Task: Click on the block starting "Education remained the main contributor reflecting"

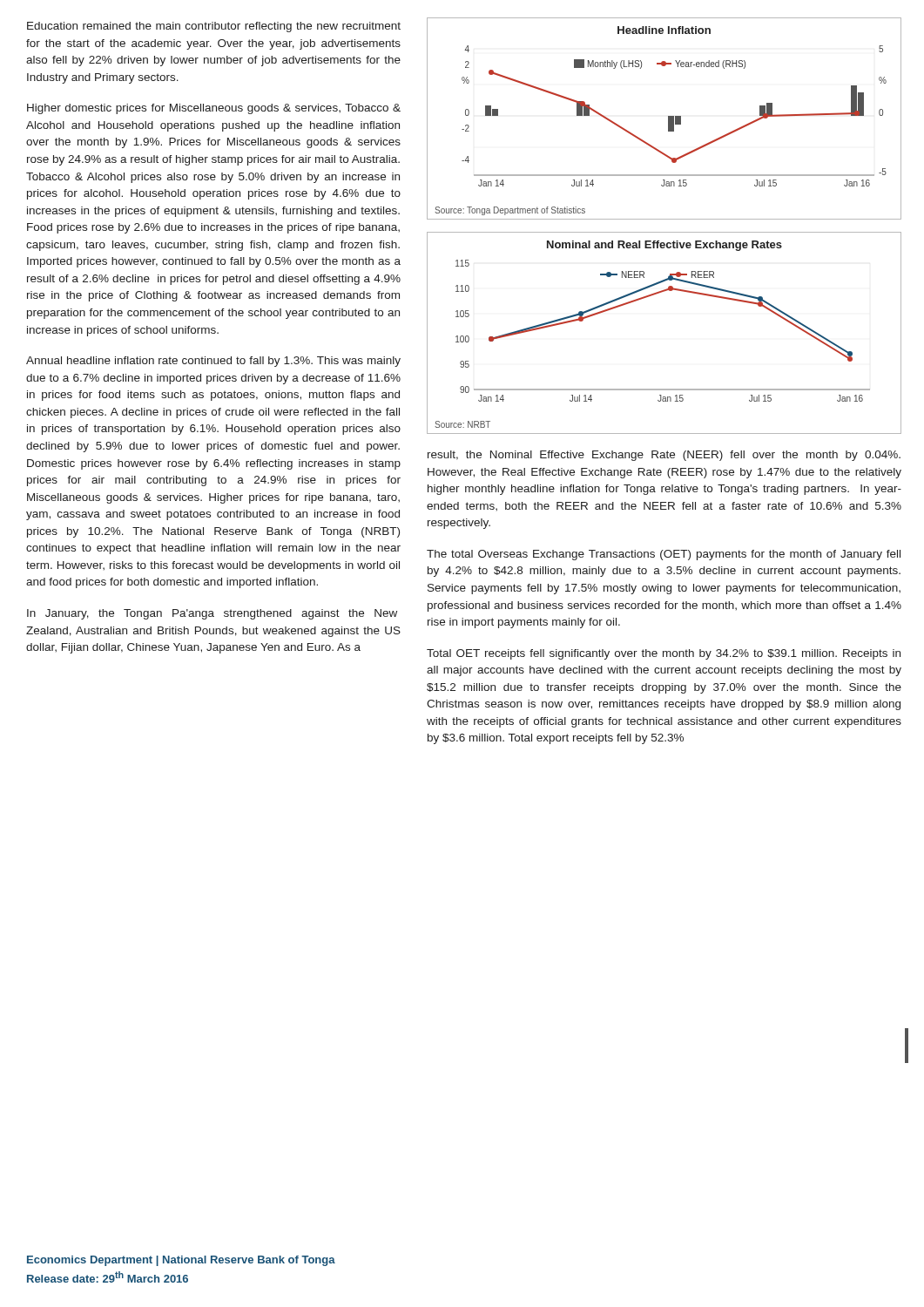Action: pyautogui.click(x=213, y=51)
